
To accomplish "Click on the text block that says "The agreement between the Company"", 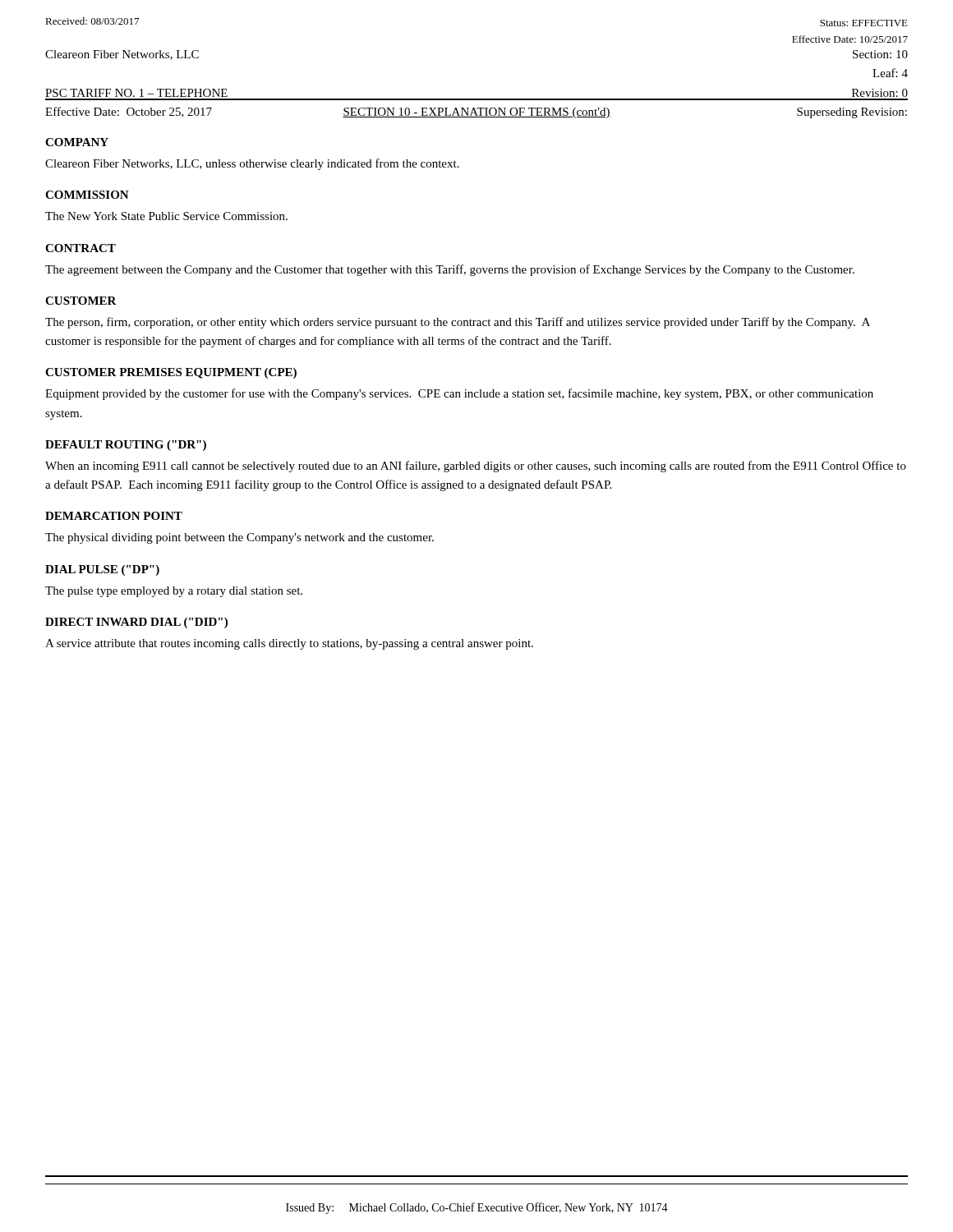I will (x=450, y=269).
